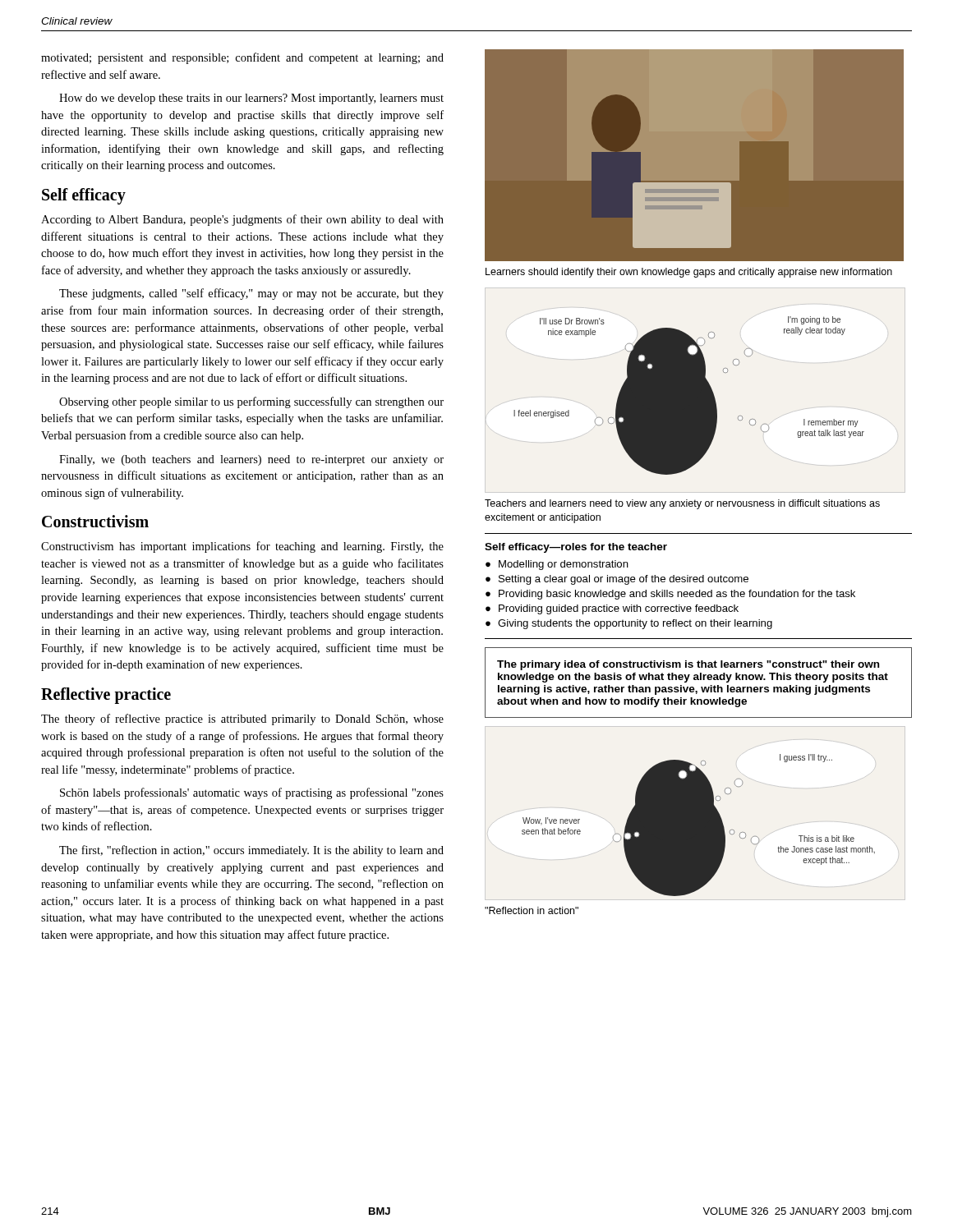
Task: Locate the block of text that opens with "Constructivism has important implications for teaching"
Action: (242, 606)
